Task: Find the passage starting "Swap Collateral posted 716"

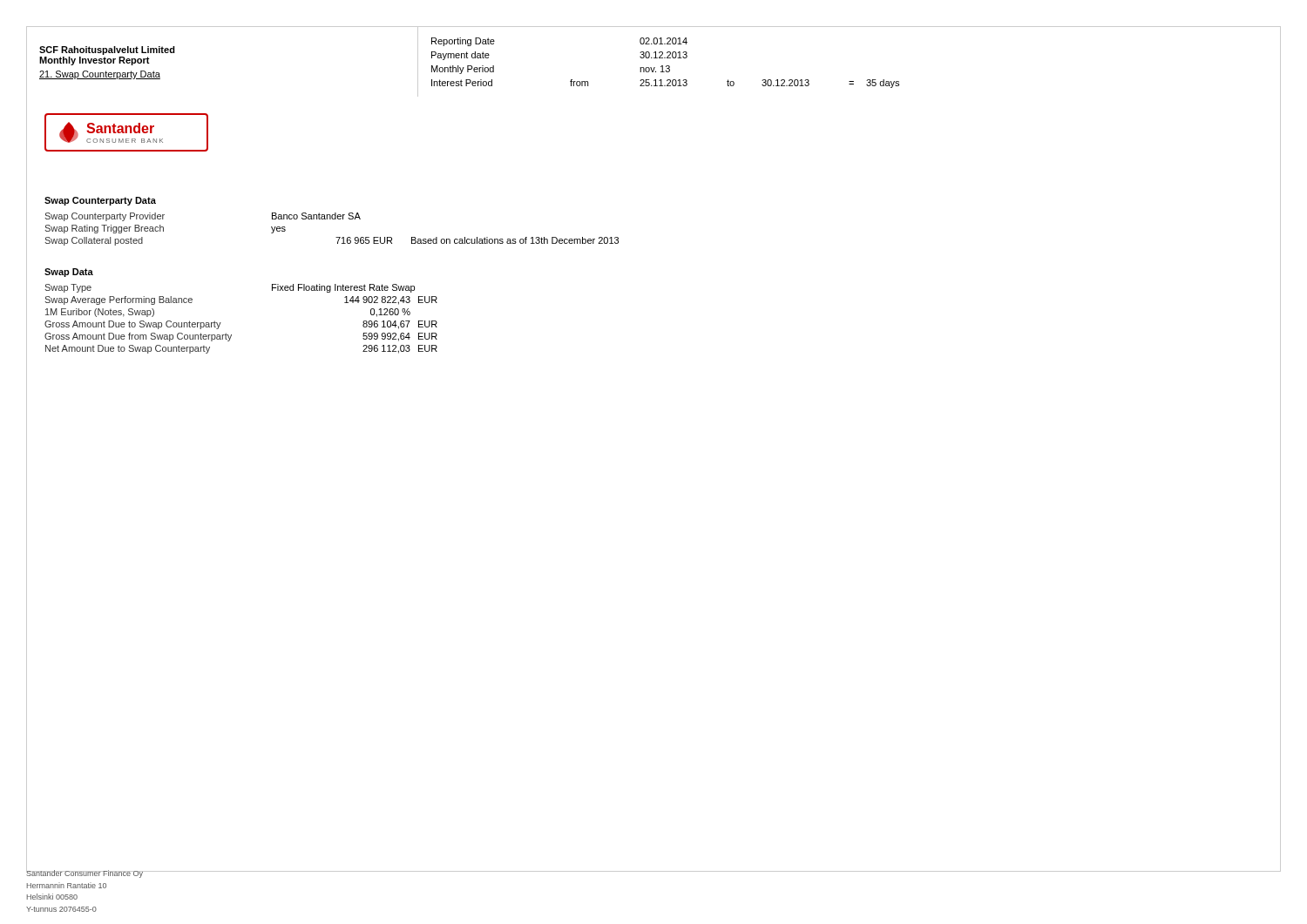Action: [332, 240]
